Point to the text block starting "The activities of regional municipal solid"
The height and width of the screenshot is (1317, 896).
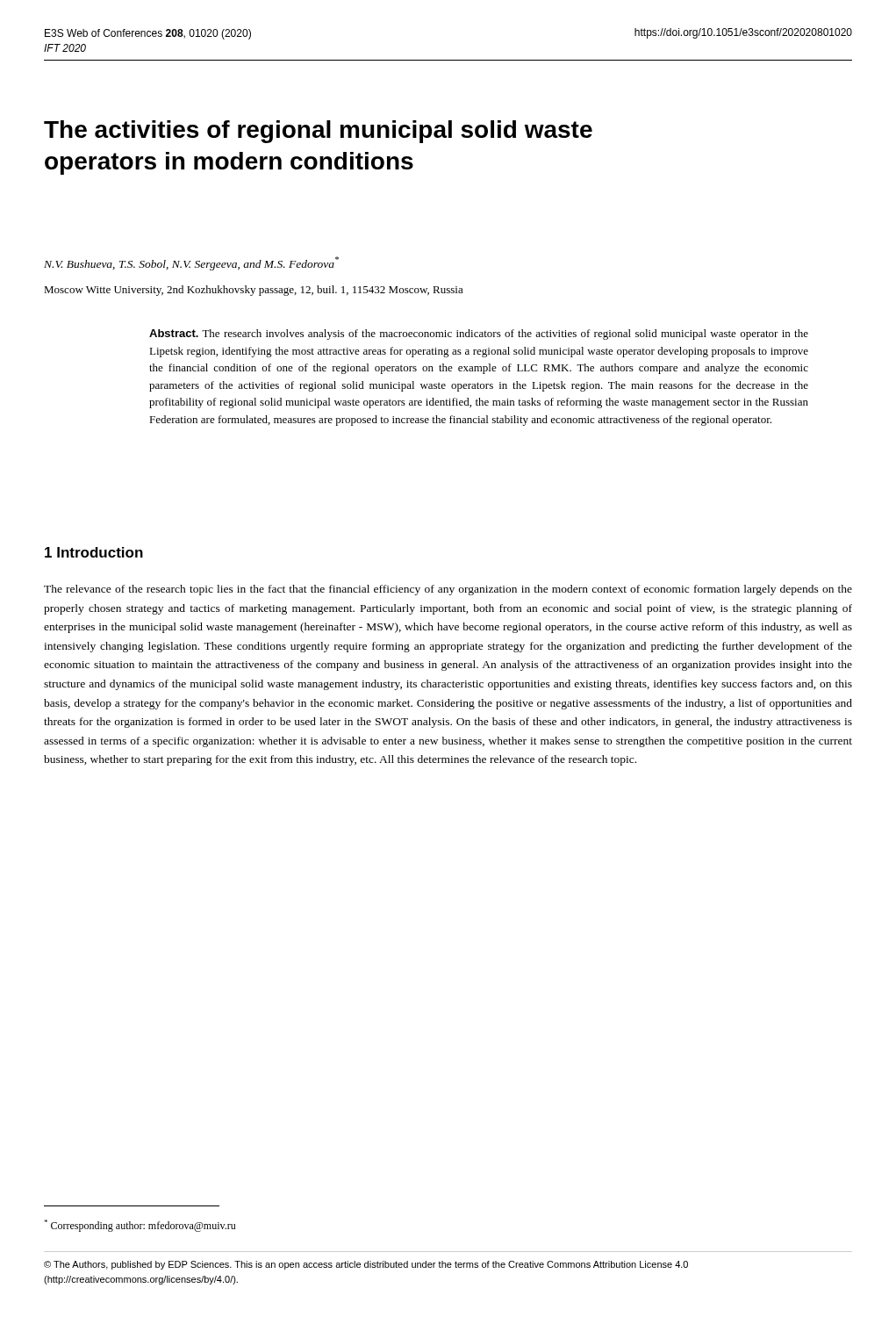(448, 146)
